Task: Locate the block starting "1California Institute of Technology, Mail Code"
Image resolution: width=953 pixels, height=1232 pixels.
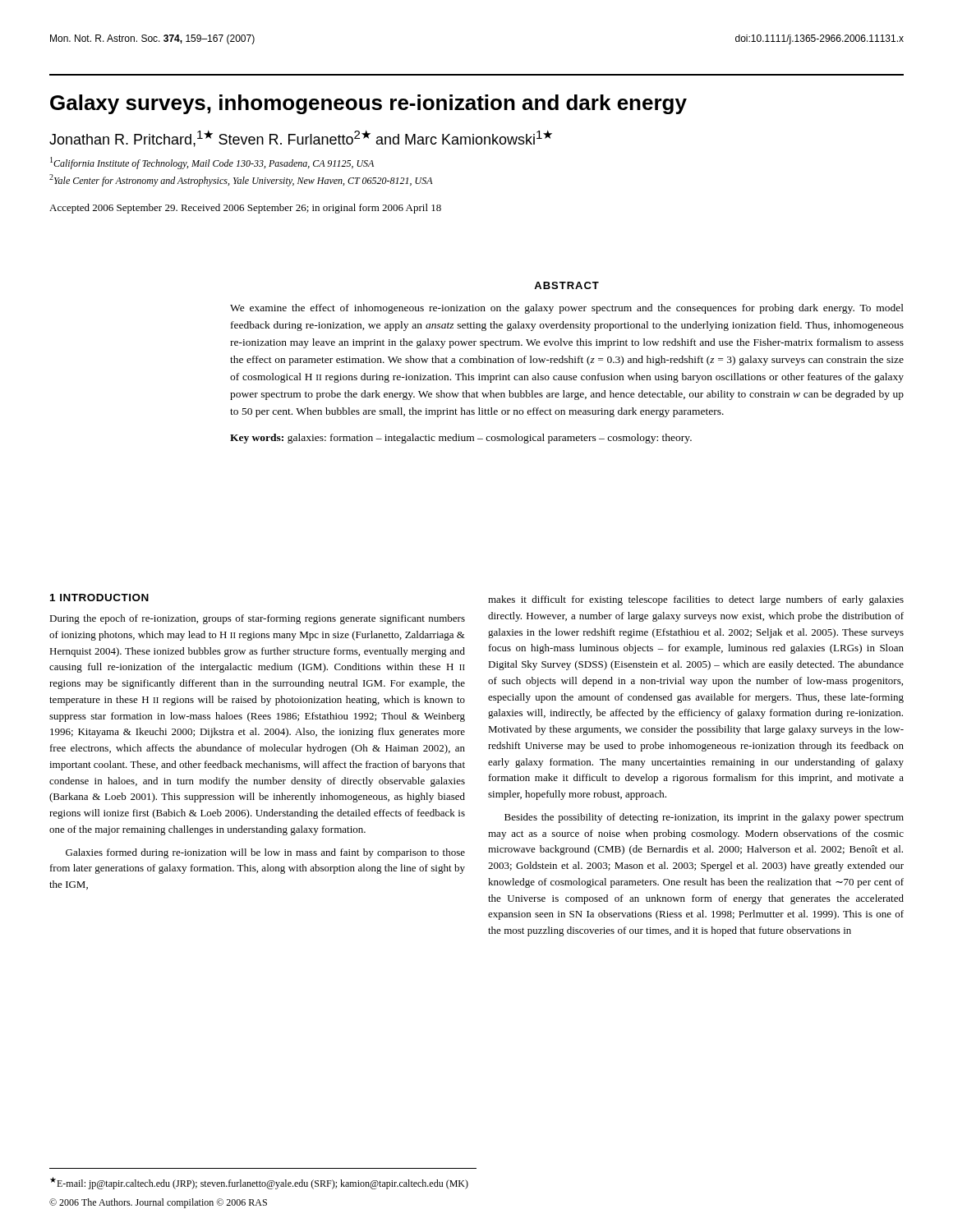Action: (241, 171)
